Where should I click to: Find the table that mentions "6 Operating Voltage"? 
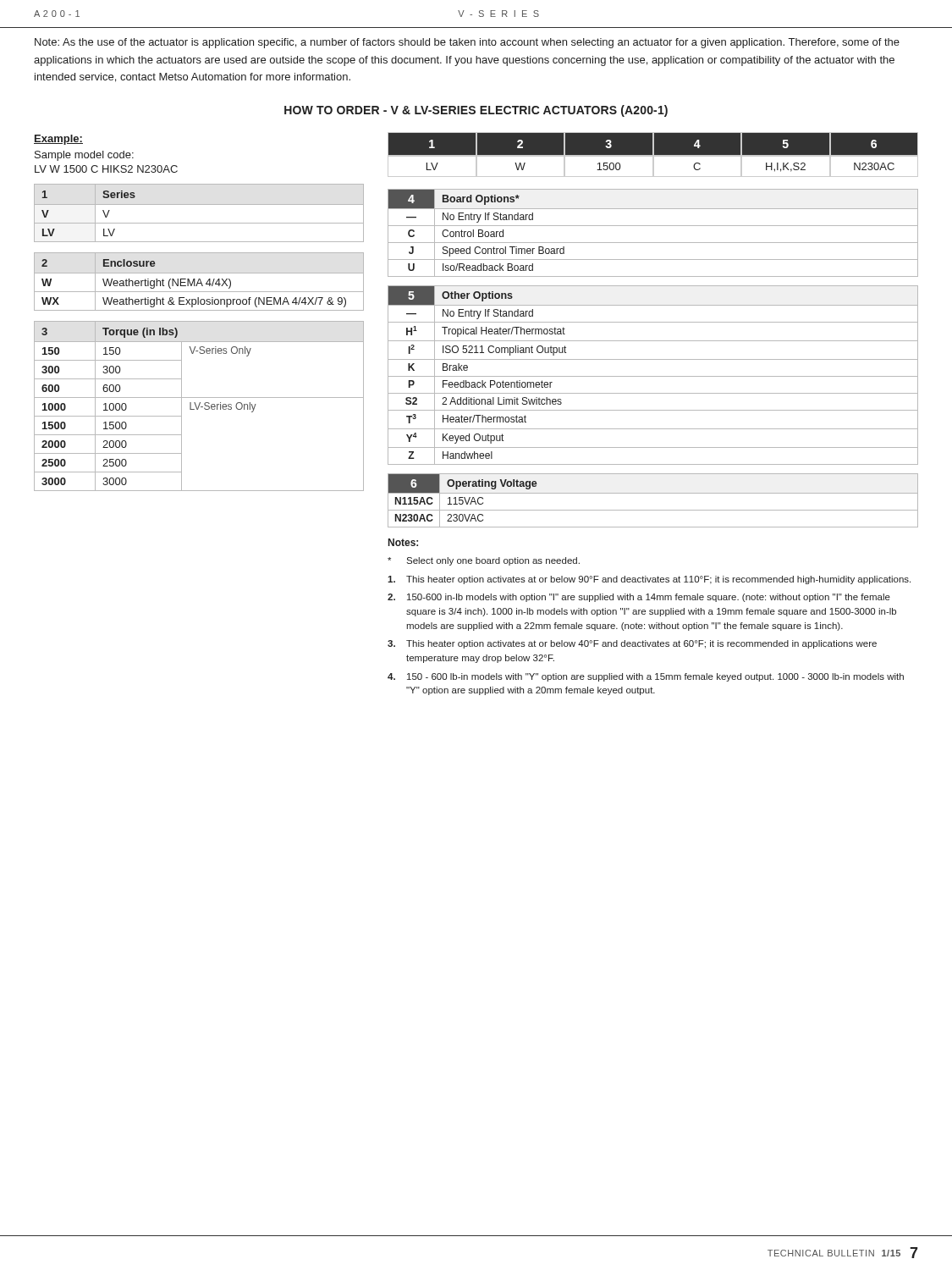click(653, 500)
